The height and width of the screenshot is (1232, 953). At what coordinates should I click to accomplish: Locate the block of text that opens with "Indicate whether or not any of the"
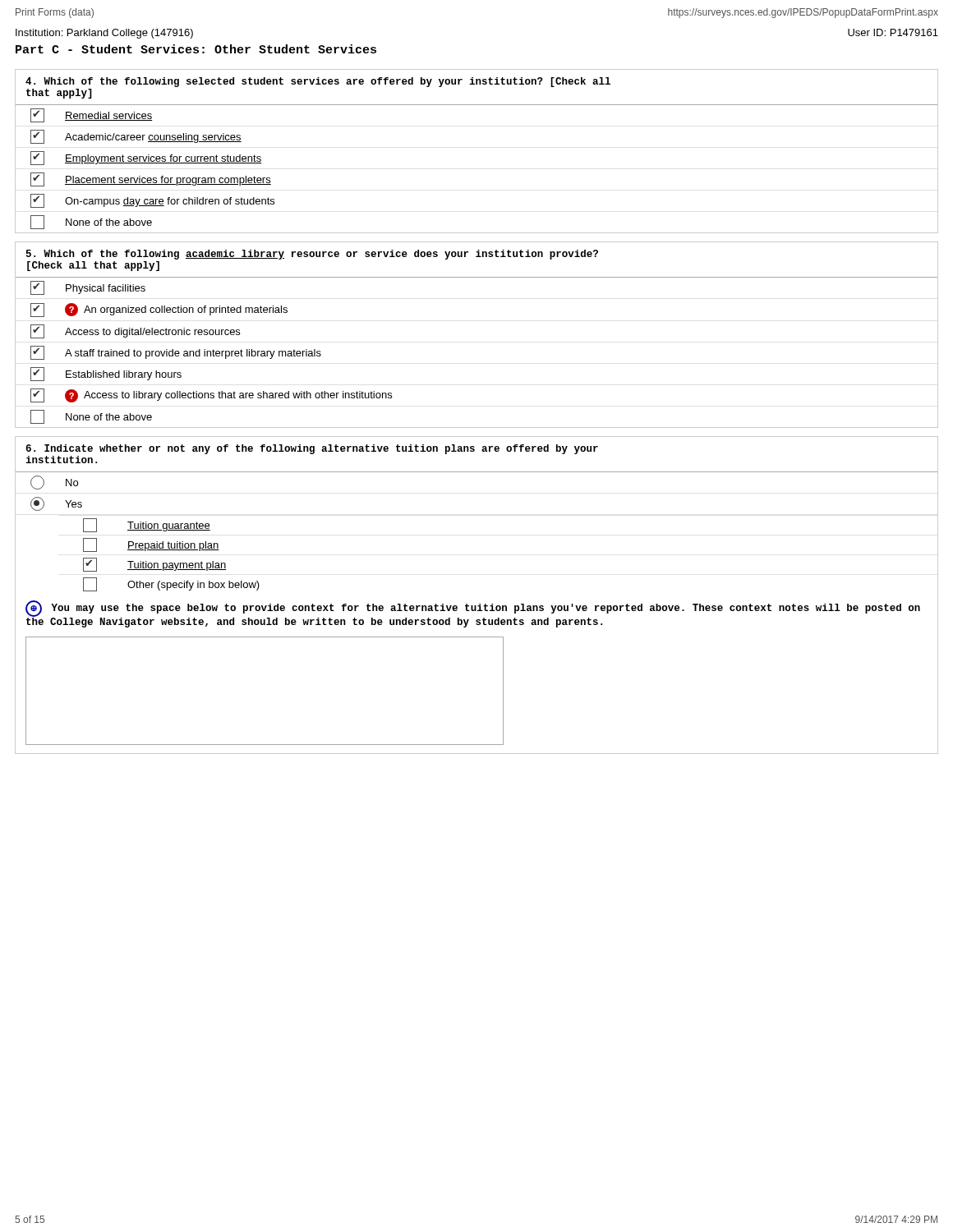(312, 455)
